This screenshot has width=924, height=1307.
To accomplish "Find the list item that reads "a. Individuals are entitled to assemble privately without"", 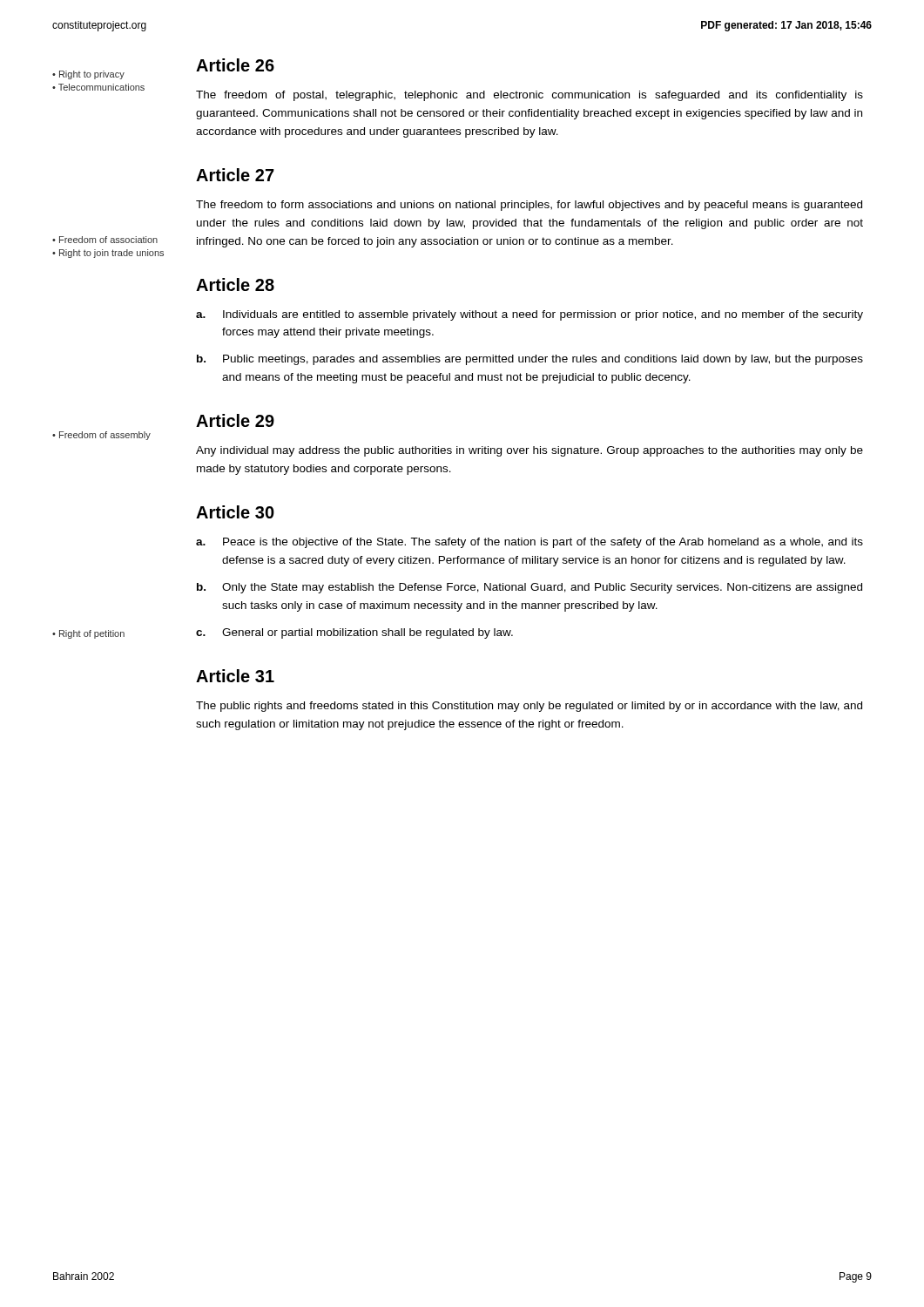I will (x=529, y=324).
